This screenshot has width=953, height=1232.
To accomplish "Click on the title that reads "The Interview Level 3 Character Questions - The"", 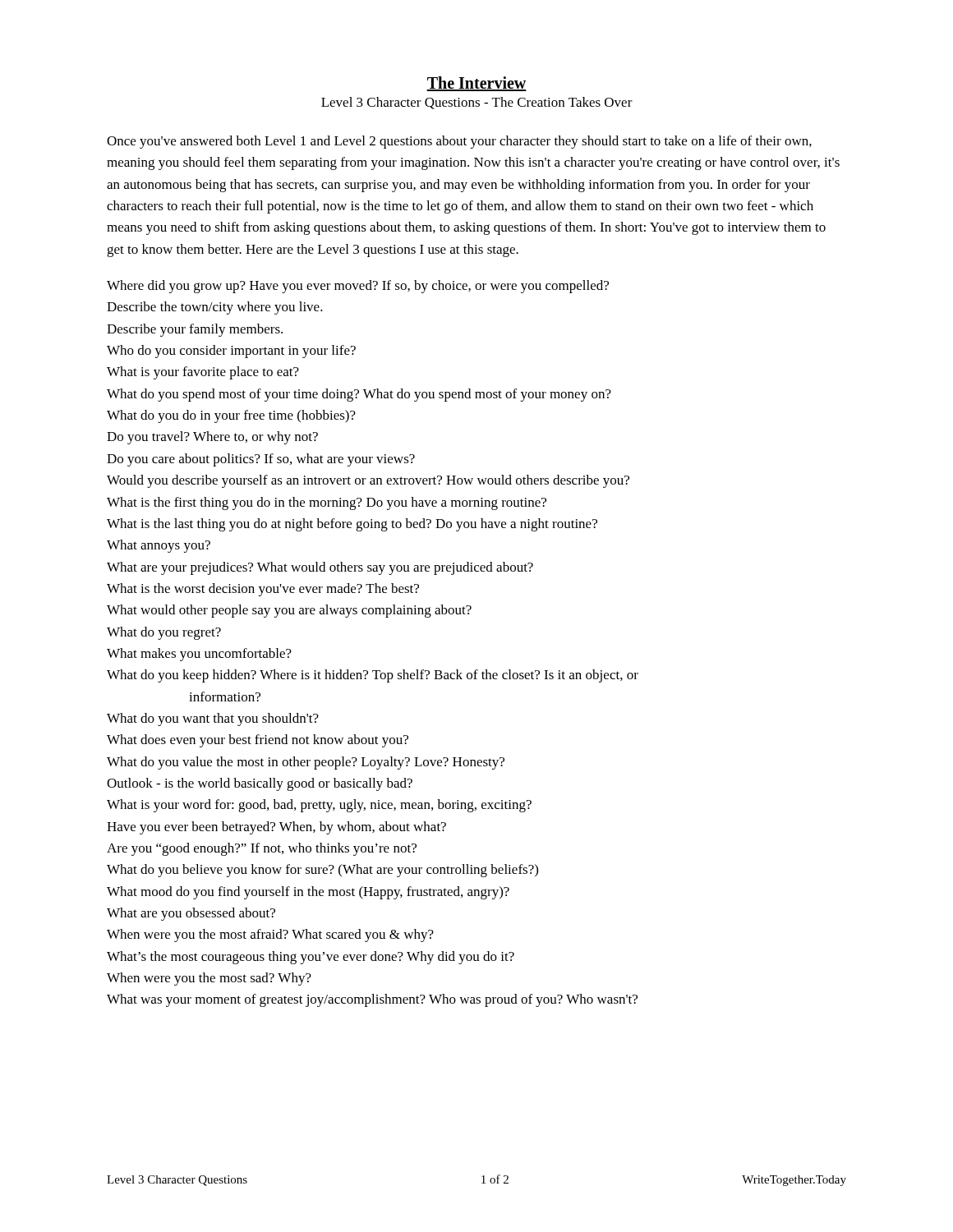I will pyautogui.click(x=476, y=92).
